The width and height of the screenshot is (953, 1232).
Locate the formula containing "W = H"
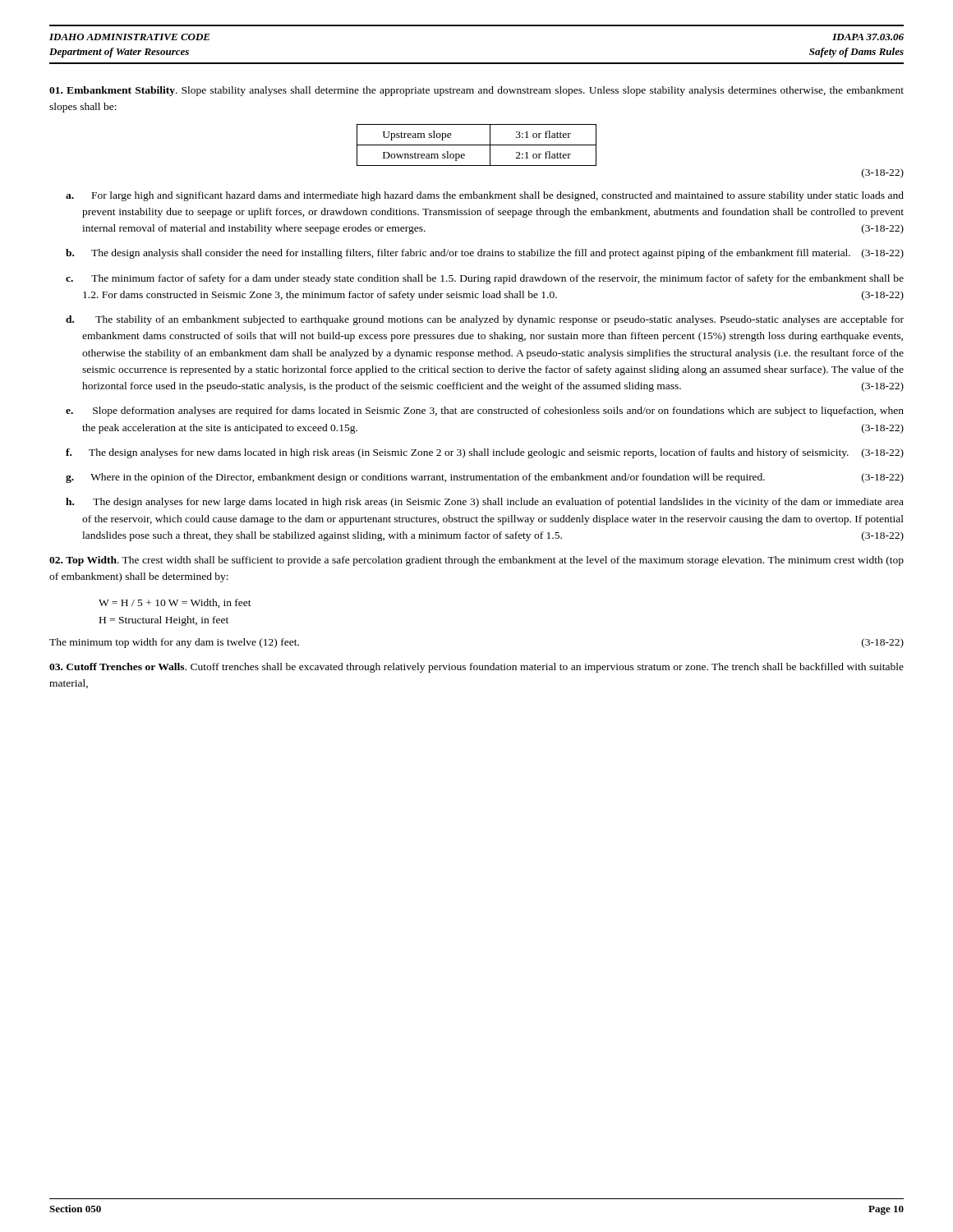pos(175,611)
